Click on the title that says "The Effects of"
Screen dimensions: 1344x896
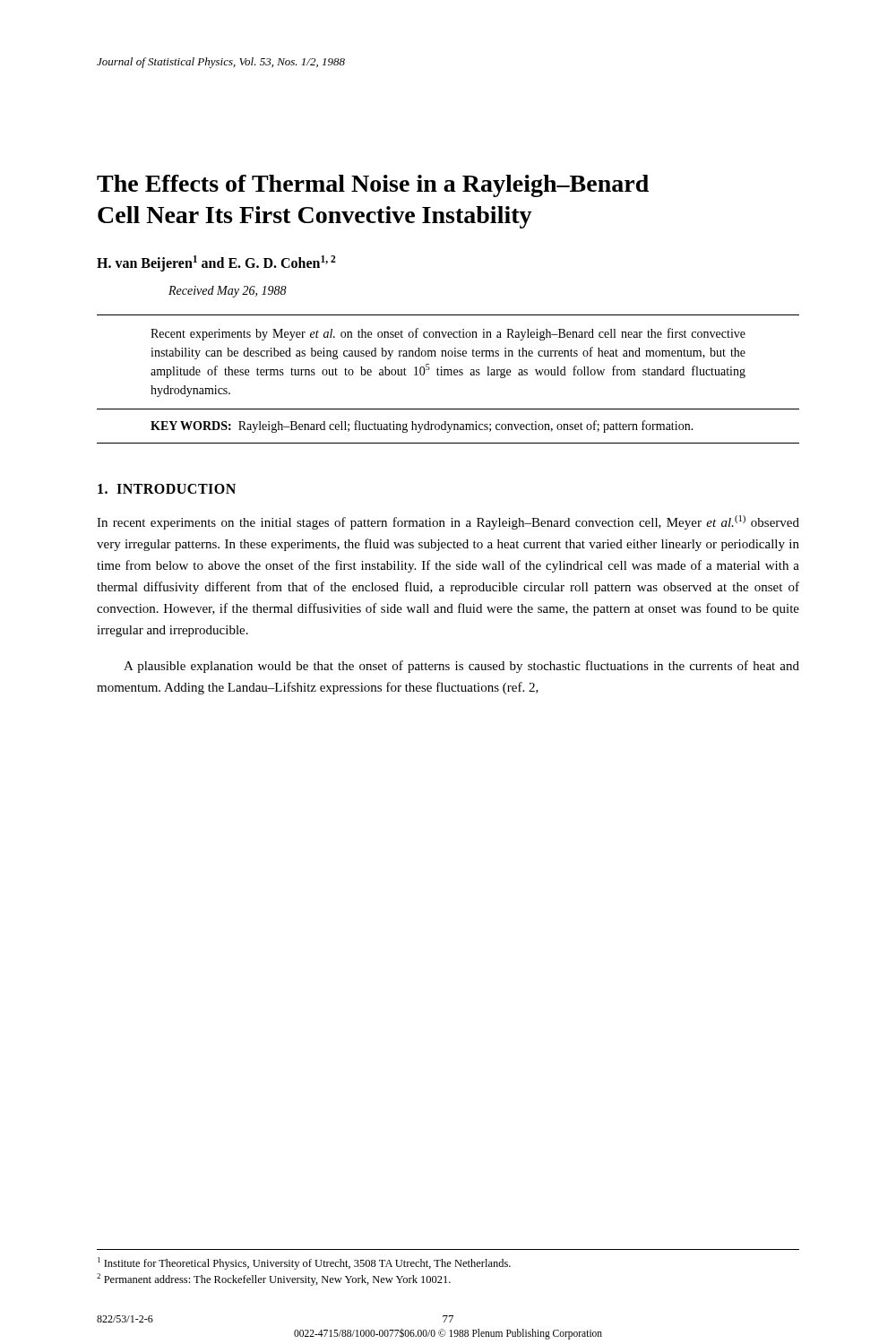[x=373, y=199]
